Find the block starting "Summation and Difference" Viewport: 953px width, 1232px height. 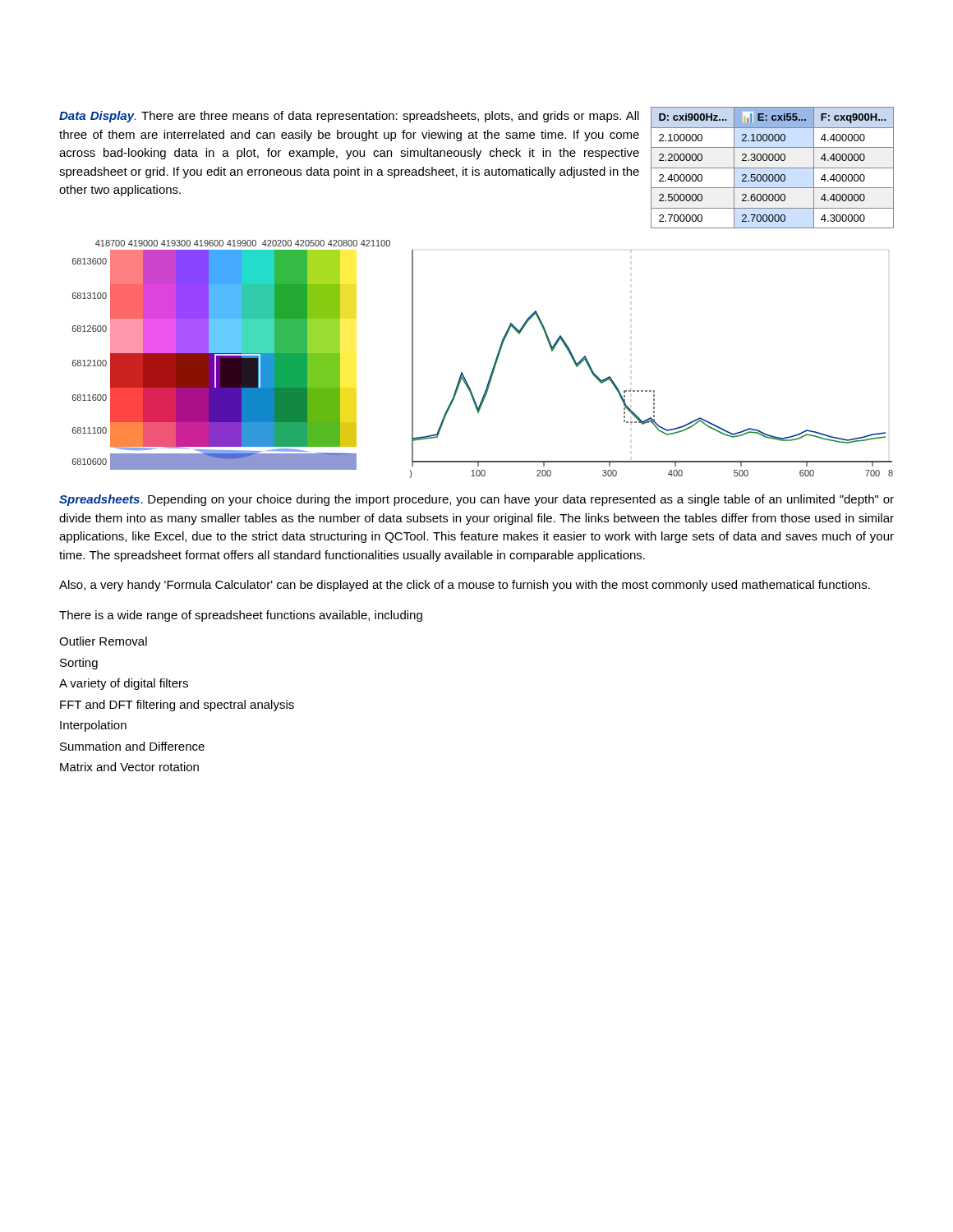coord(132,746)
